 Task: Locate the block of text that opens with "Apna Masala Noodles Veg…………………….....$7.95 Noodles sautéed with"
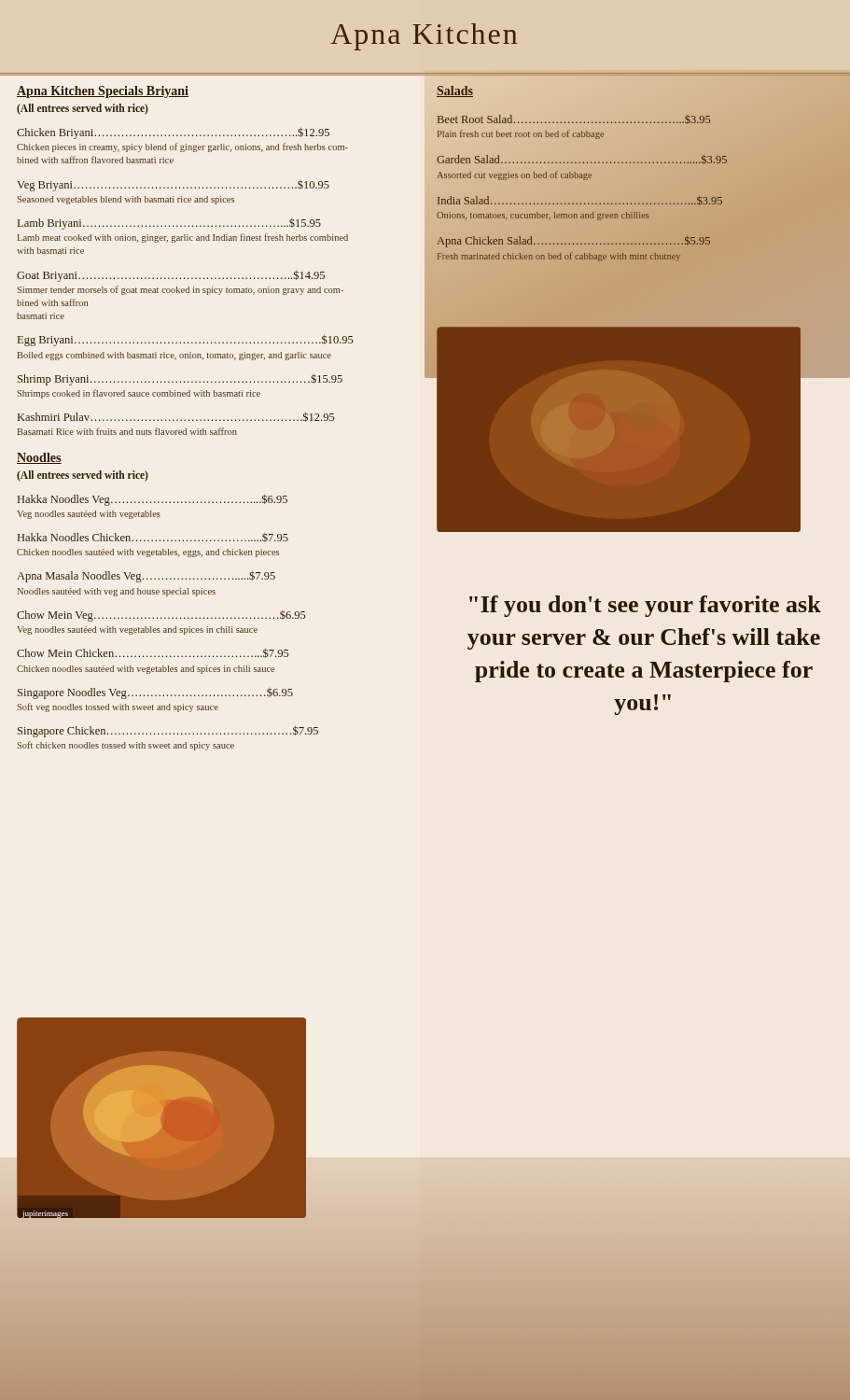tap(213, 584)
